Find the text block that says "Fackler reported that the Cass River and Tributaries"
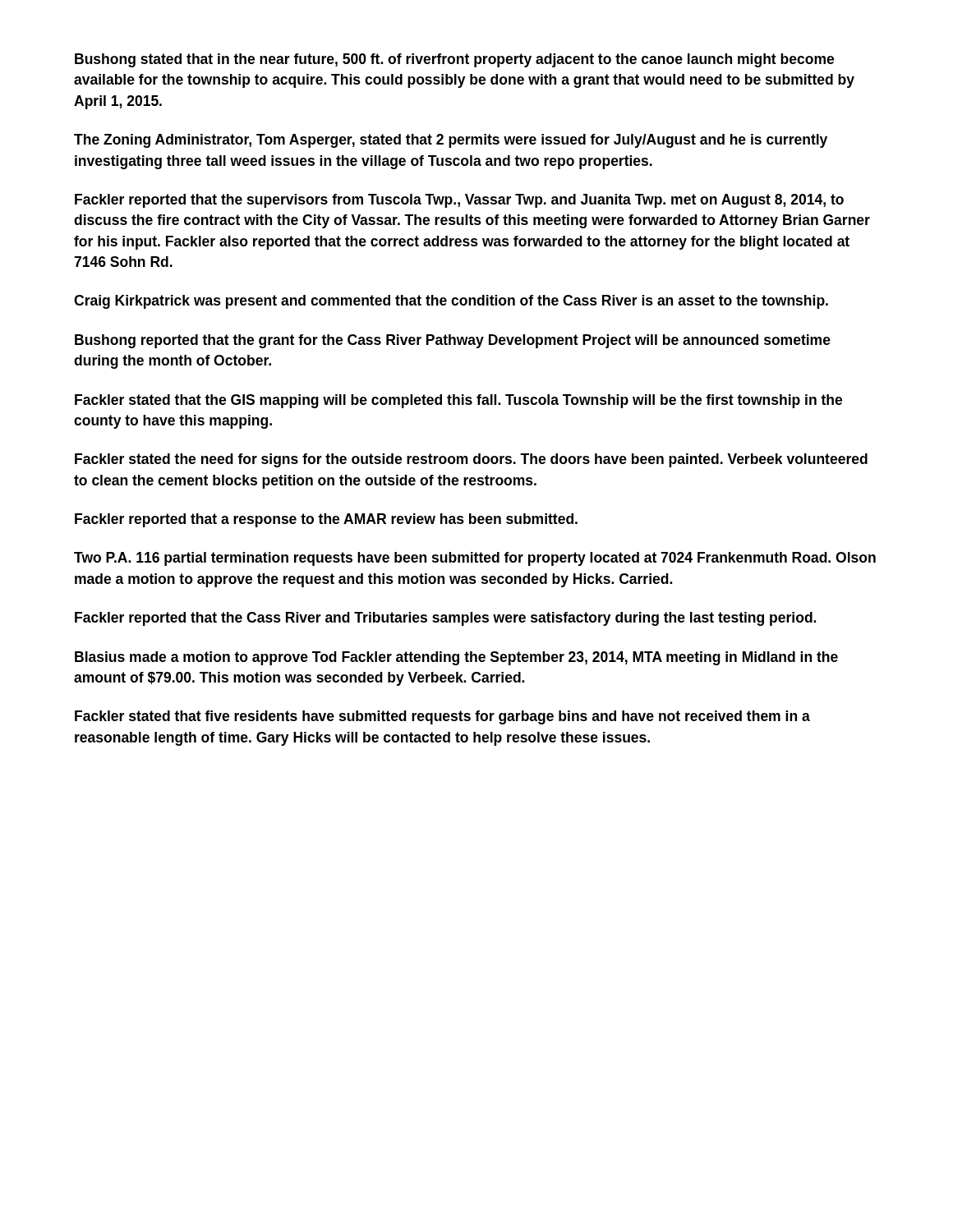This screenshot has height=1232, width=953. point(445,618)
